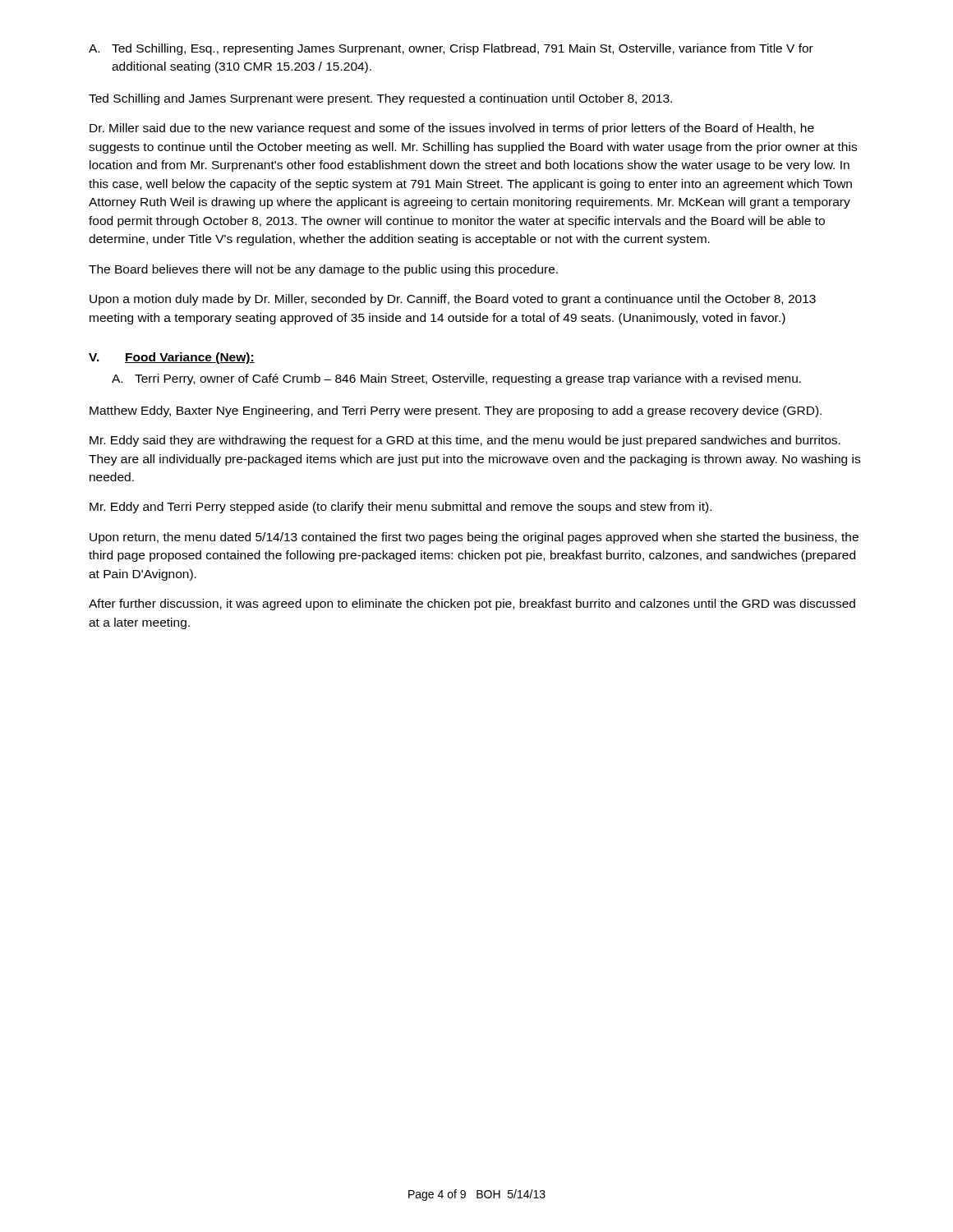Click on the region starting "A. Ted Schilling,"

476,58
